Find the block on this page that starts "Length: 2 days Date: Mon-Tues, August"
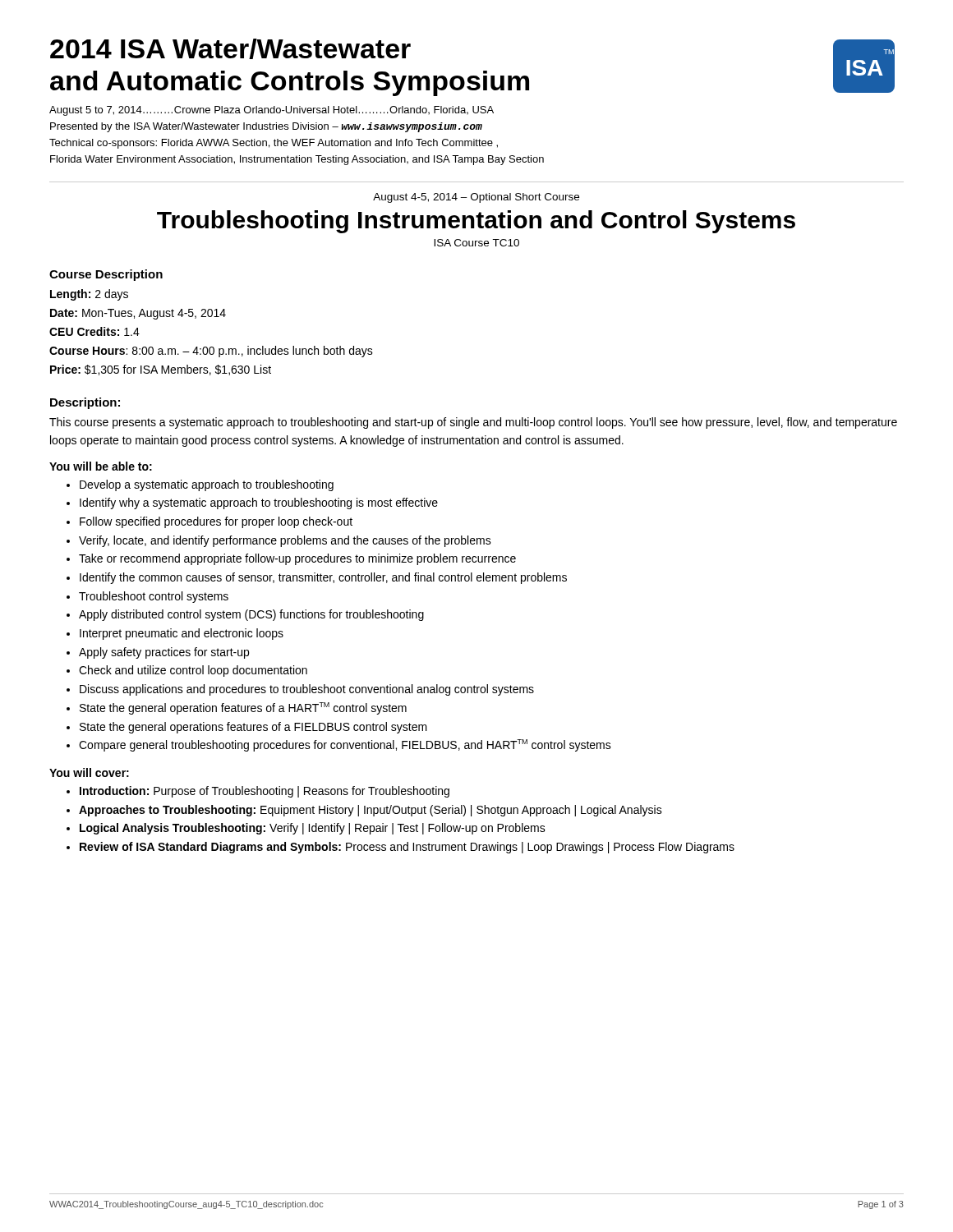Image resolution: width=953 pixels, height=1232 pixels. 89,295
